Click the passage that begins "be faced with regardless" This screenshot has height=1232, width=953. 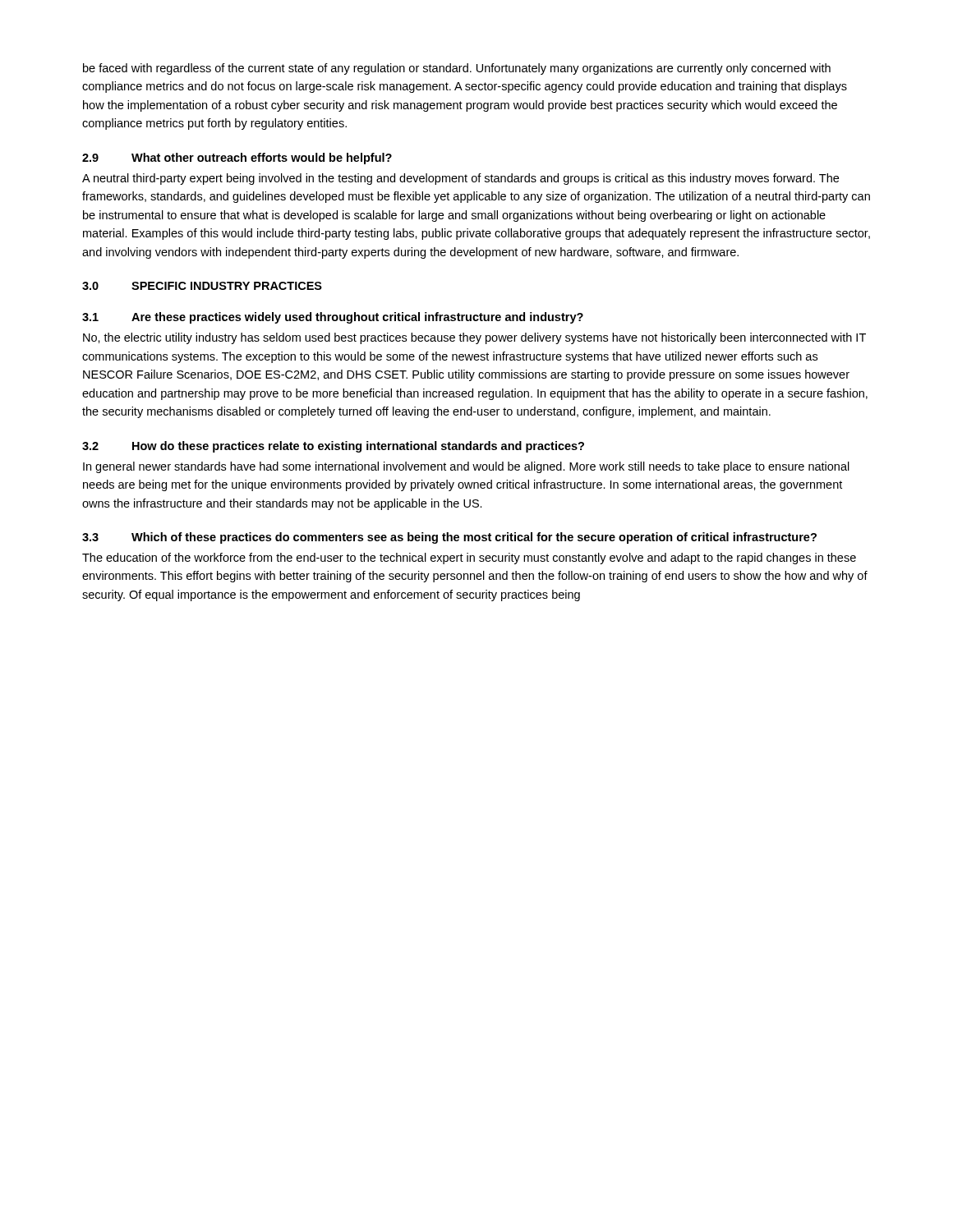pyautogui.click(x=476, y=96)
